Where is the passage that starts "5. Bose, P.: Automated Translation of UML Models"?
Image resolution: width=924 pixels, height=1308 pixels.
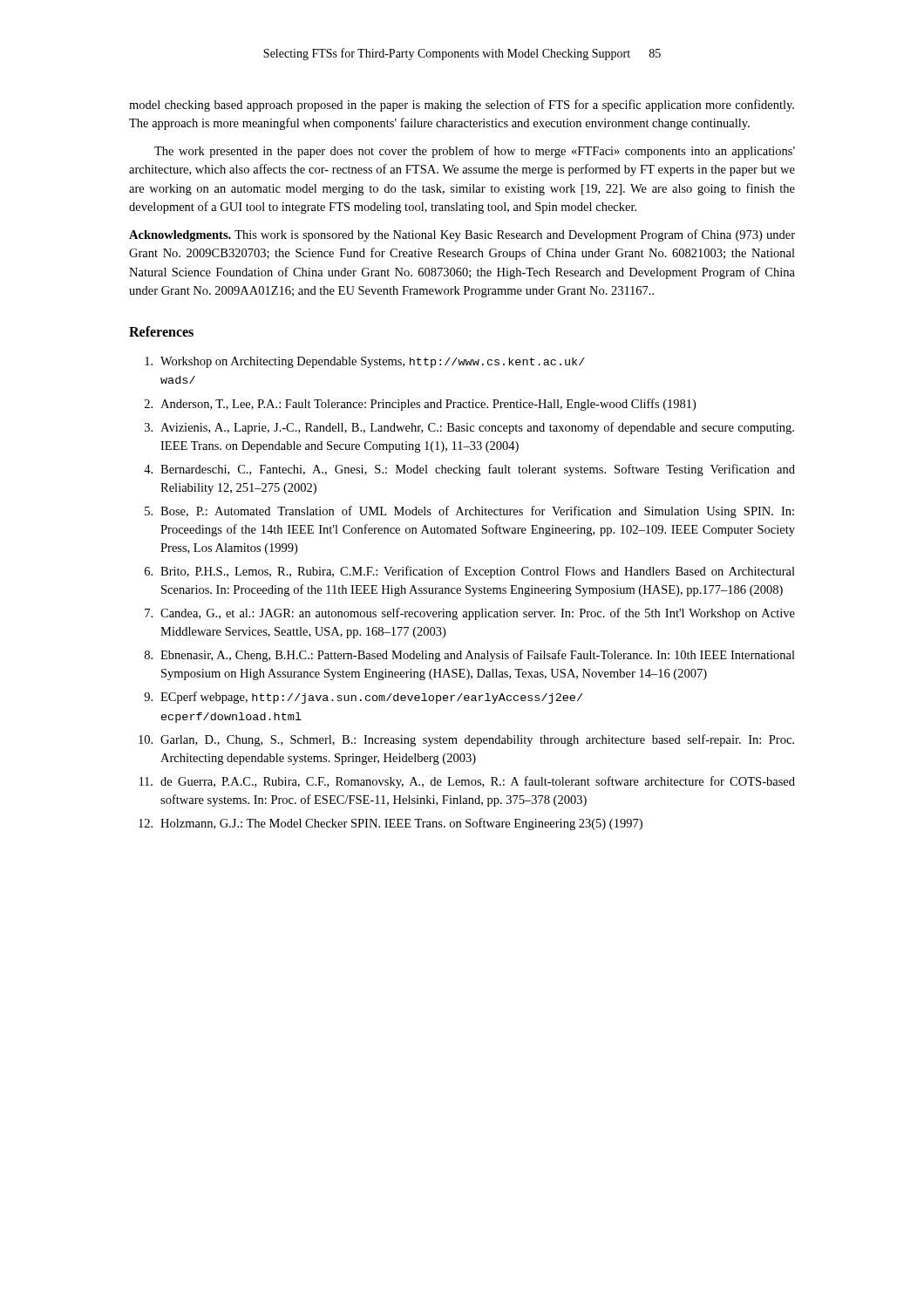pos(462,530)
